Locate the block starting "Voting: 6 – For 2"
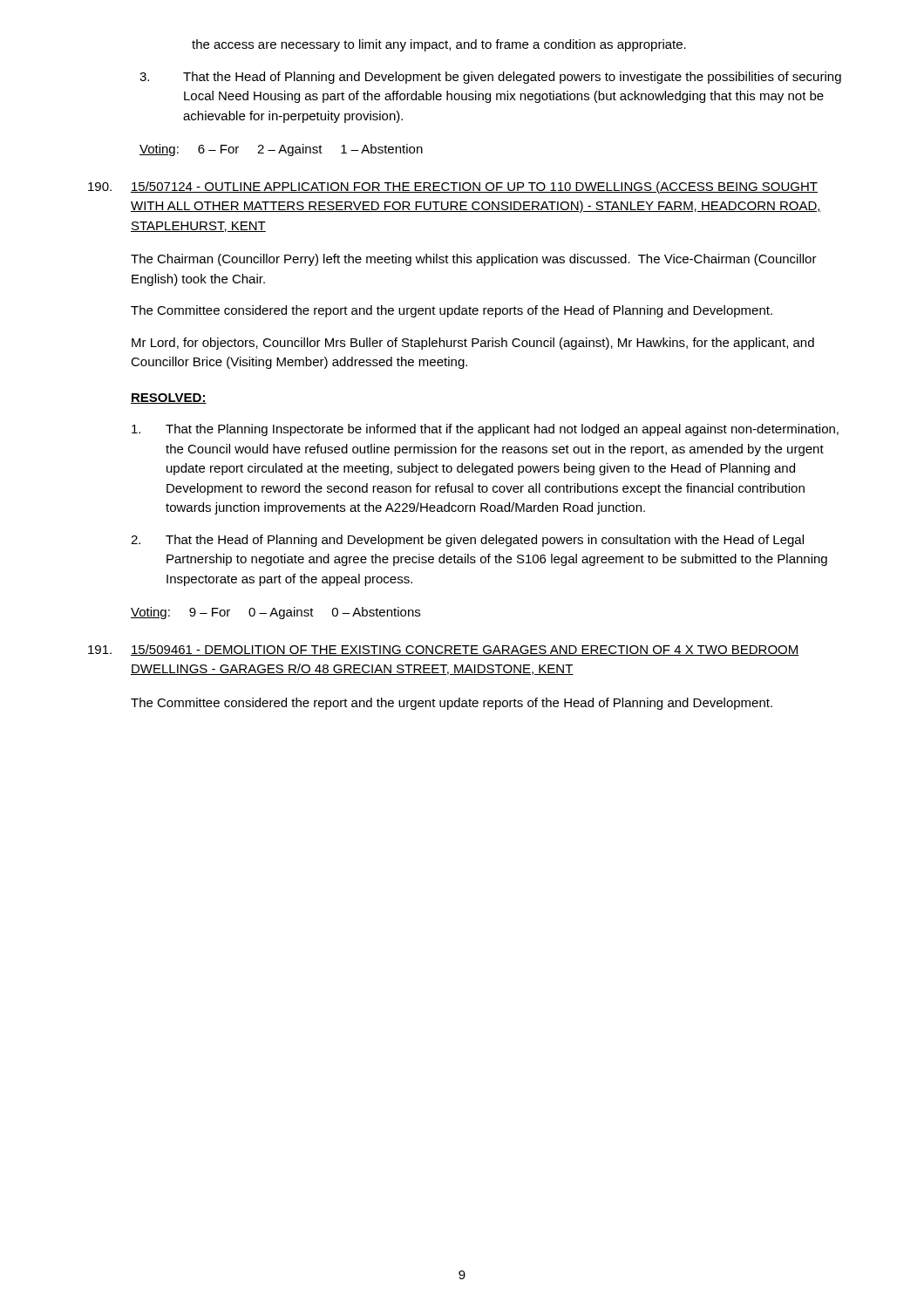Image resolution: width=924 pixels, height=1308 pixels. [281, 149]
